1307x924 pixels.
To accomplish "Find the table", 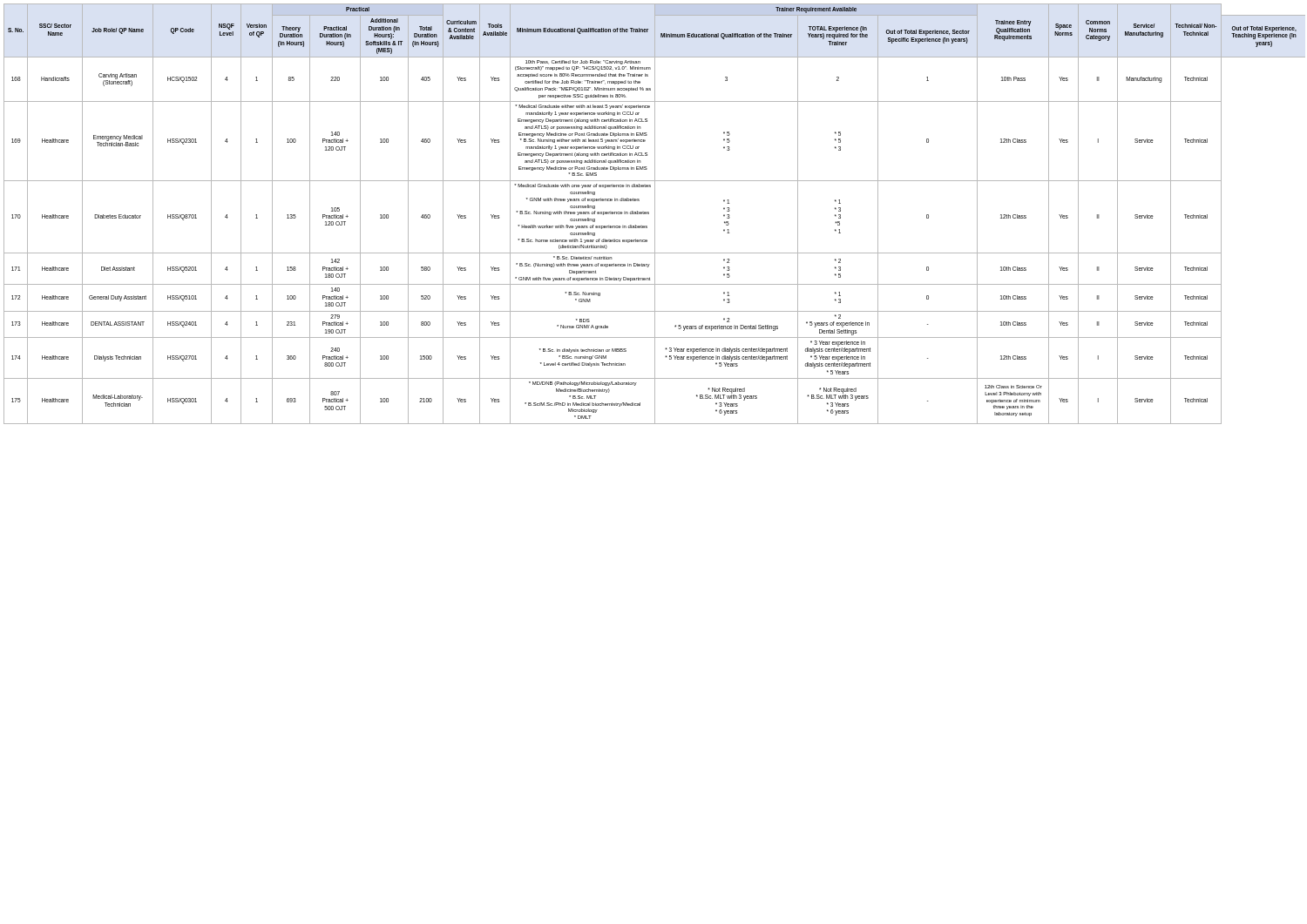I will click(x=654, y=214).
